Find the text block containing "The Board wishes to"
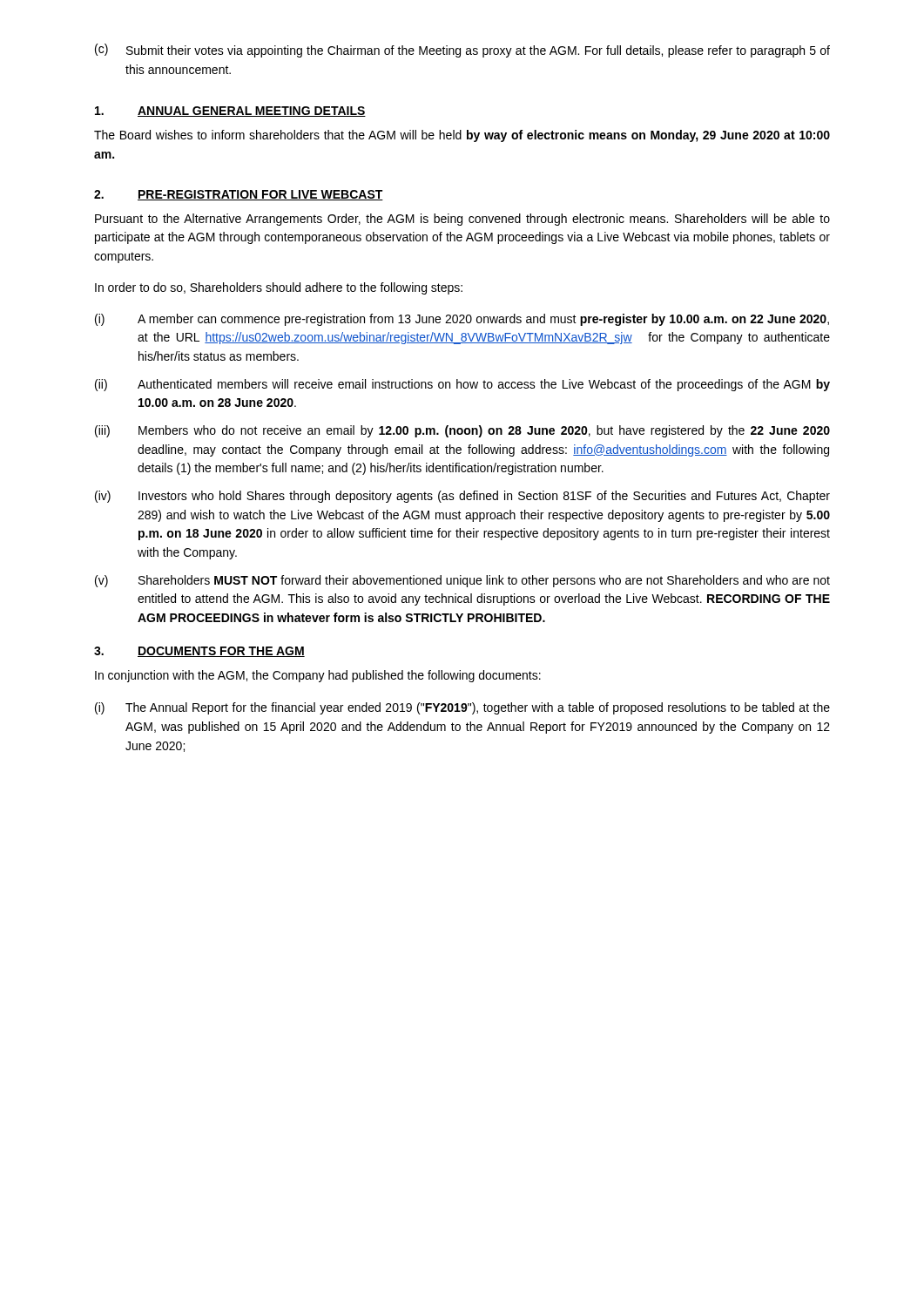The height and width of the screenshot is (1307, 924). (x=462, y=145)
